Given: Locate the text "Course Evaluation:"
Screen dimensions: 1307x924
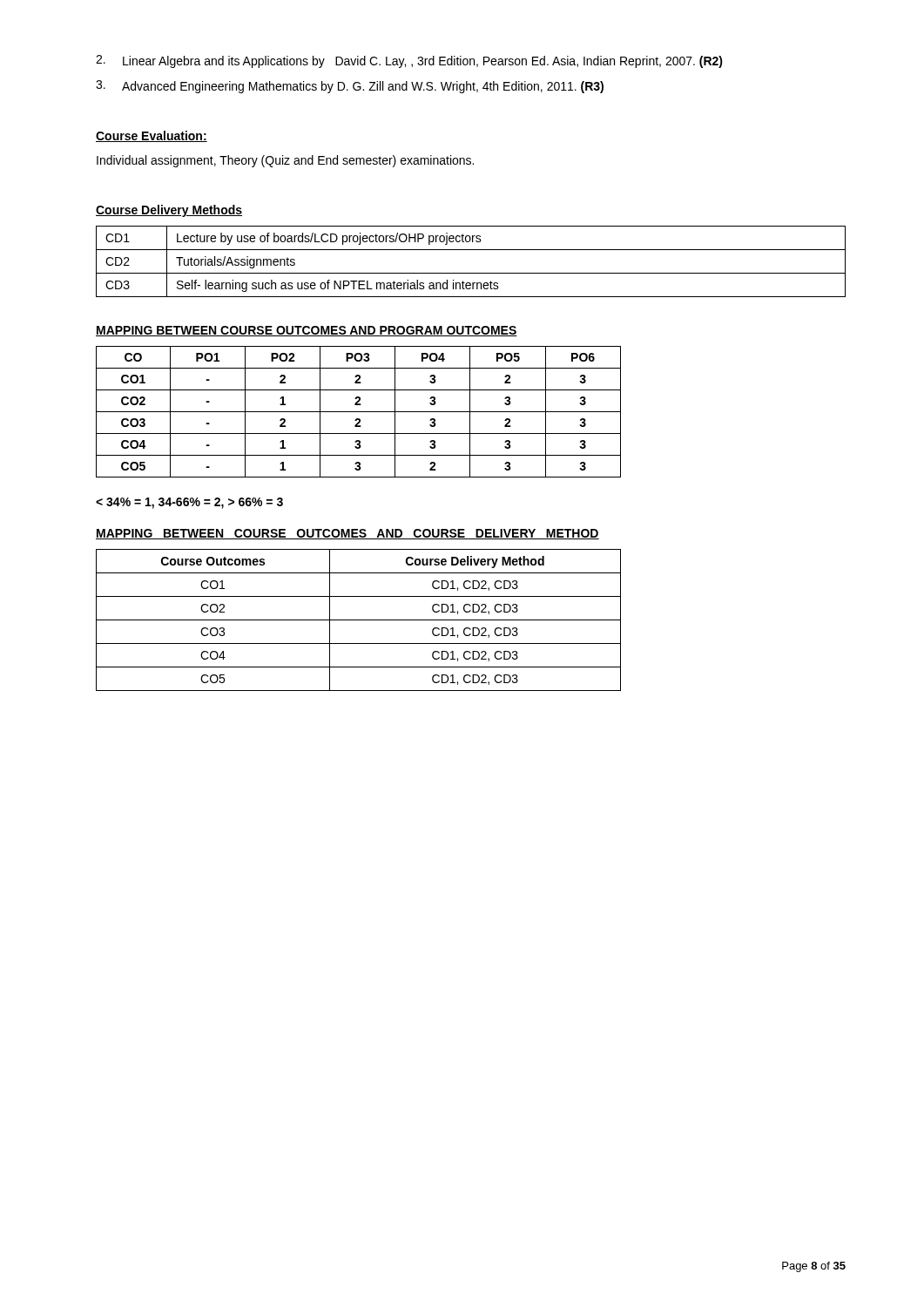Looking at the screenshot, I should coord(151,136).
